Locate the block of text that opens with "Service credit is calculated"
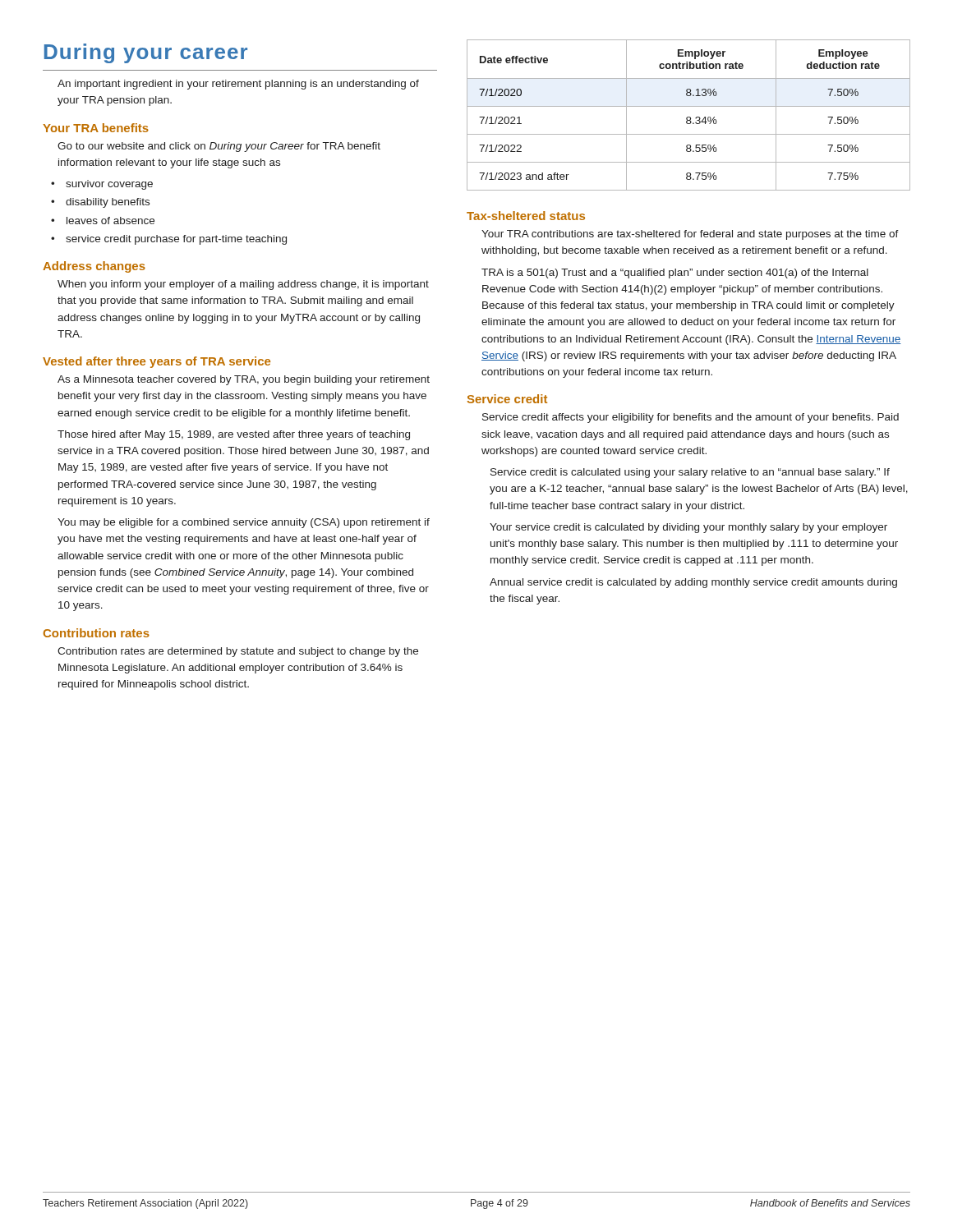Image resolution: width=953 pixels, height=1232 pixels. 699,488
